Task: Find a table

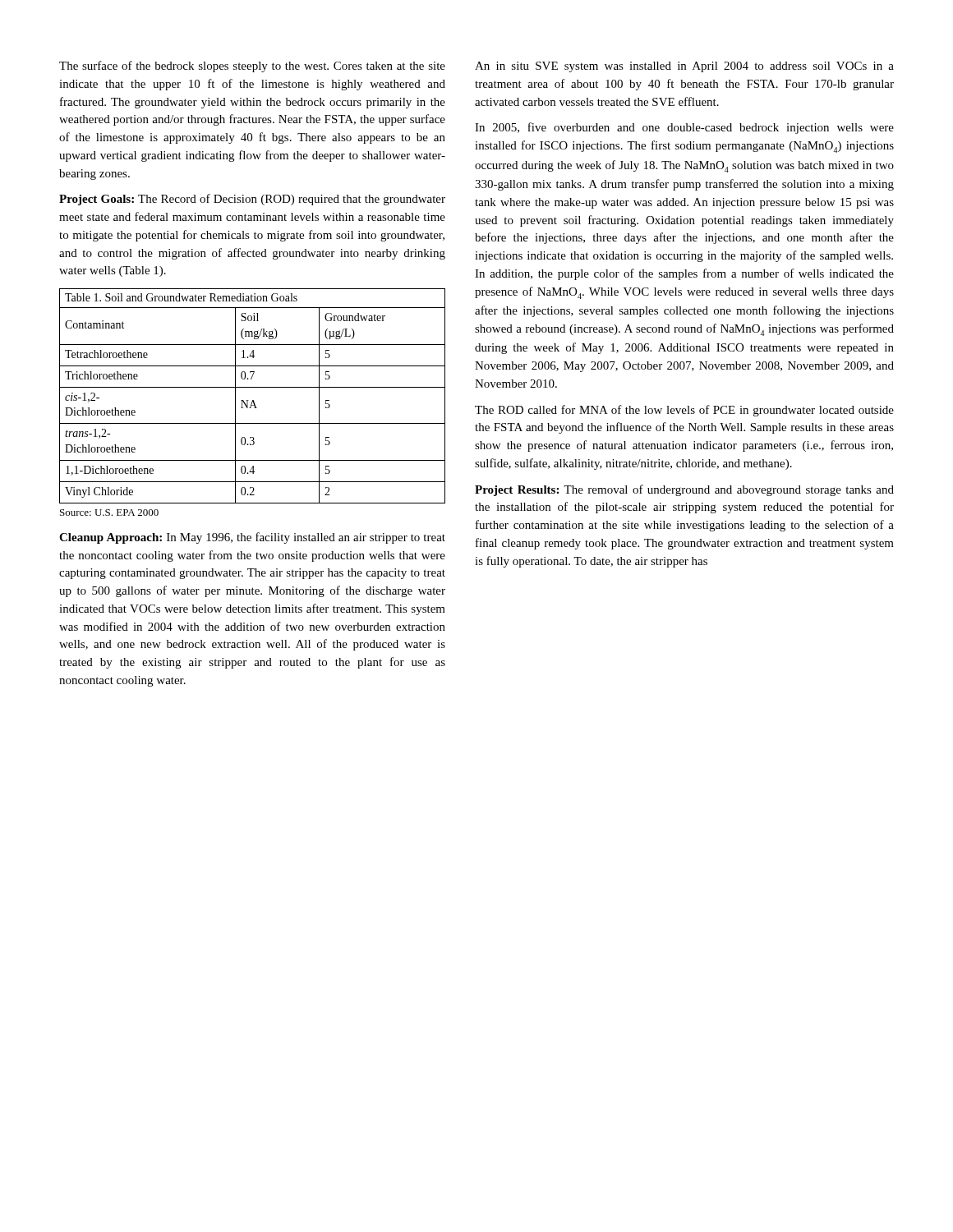Action: pyautogui.click(x=252, y=396)
